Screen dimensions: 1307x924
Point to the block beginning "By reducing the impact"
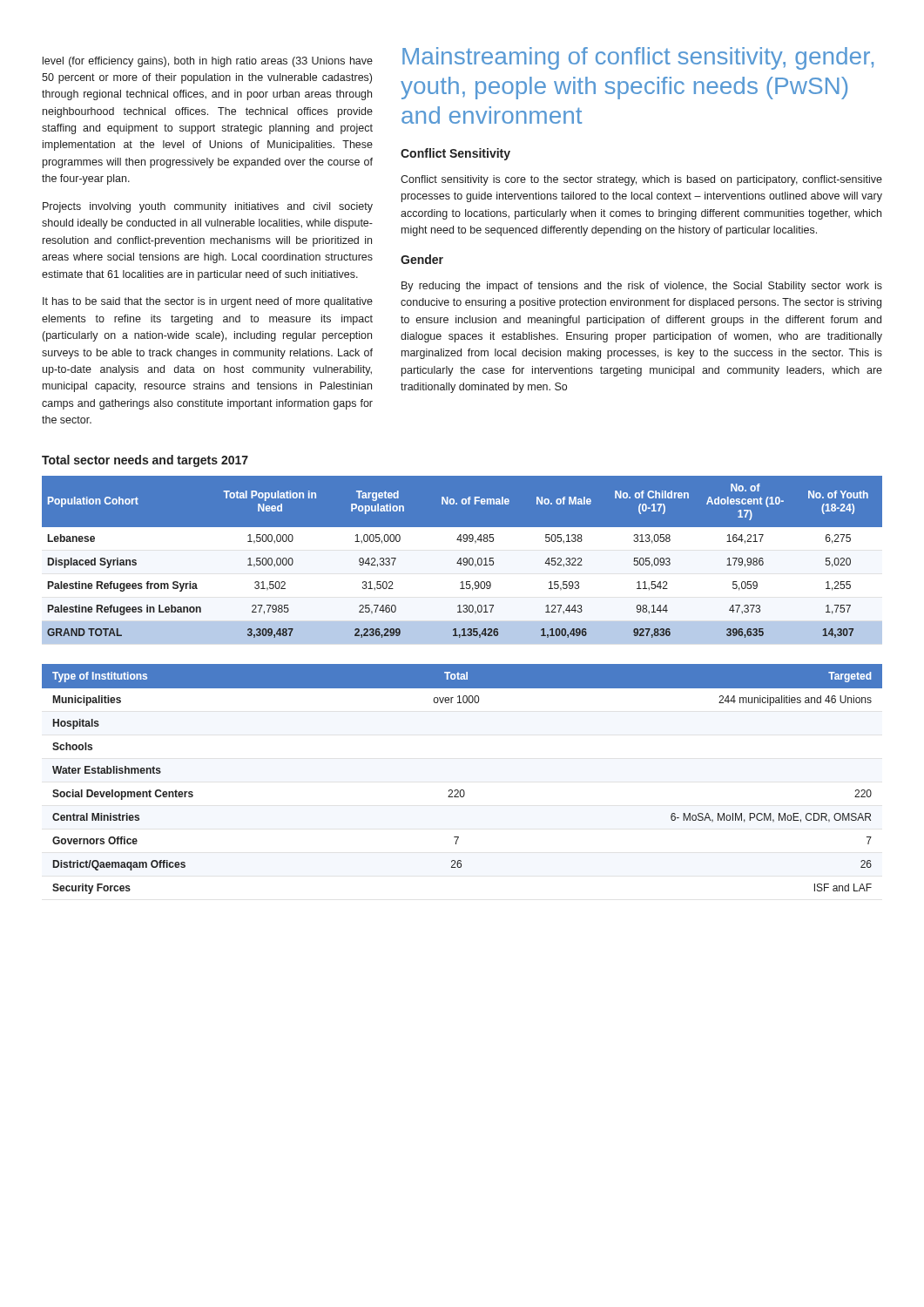(x=641, y=337)
